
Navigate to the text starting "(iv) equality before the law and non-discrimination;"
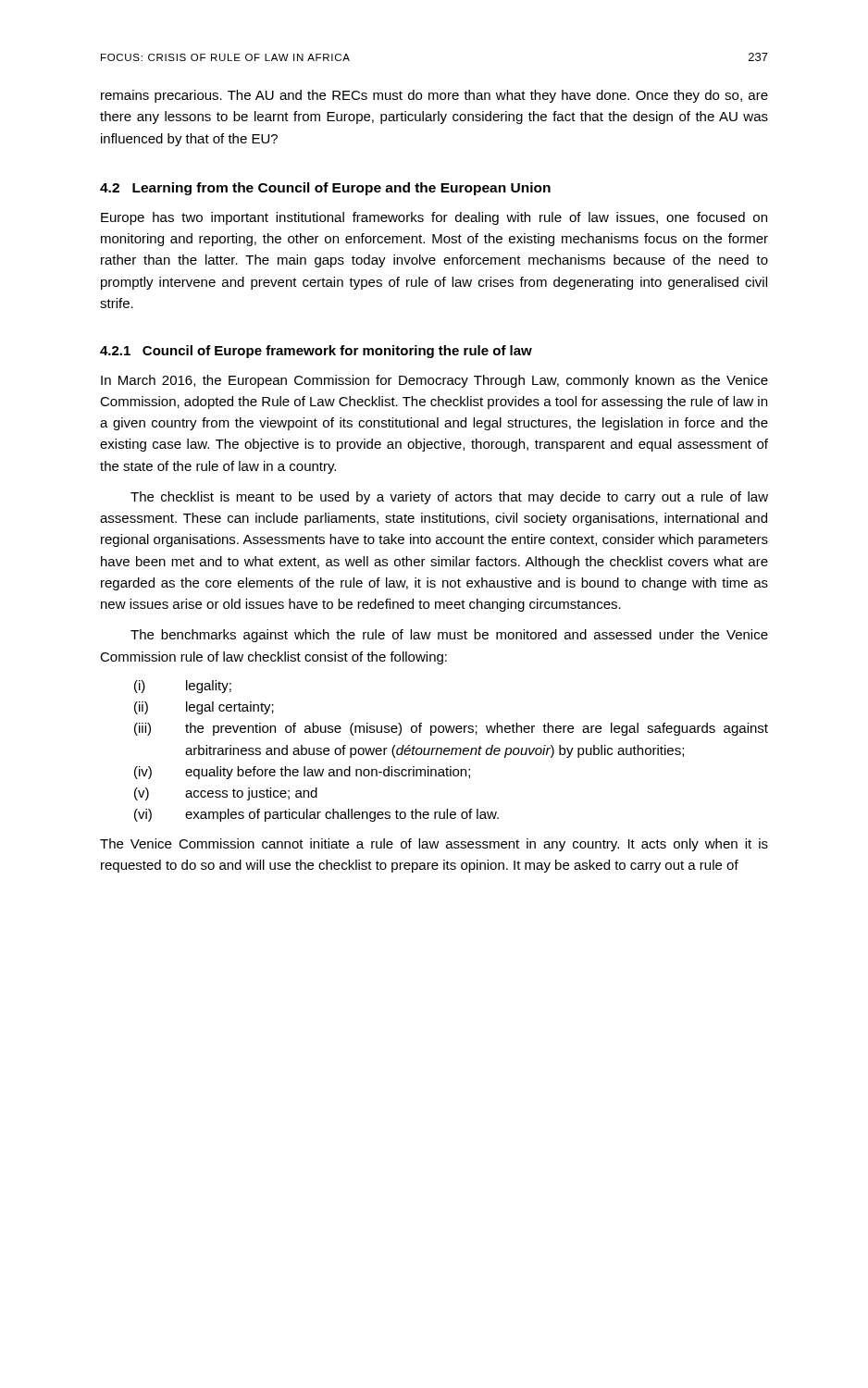point(434,771)
